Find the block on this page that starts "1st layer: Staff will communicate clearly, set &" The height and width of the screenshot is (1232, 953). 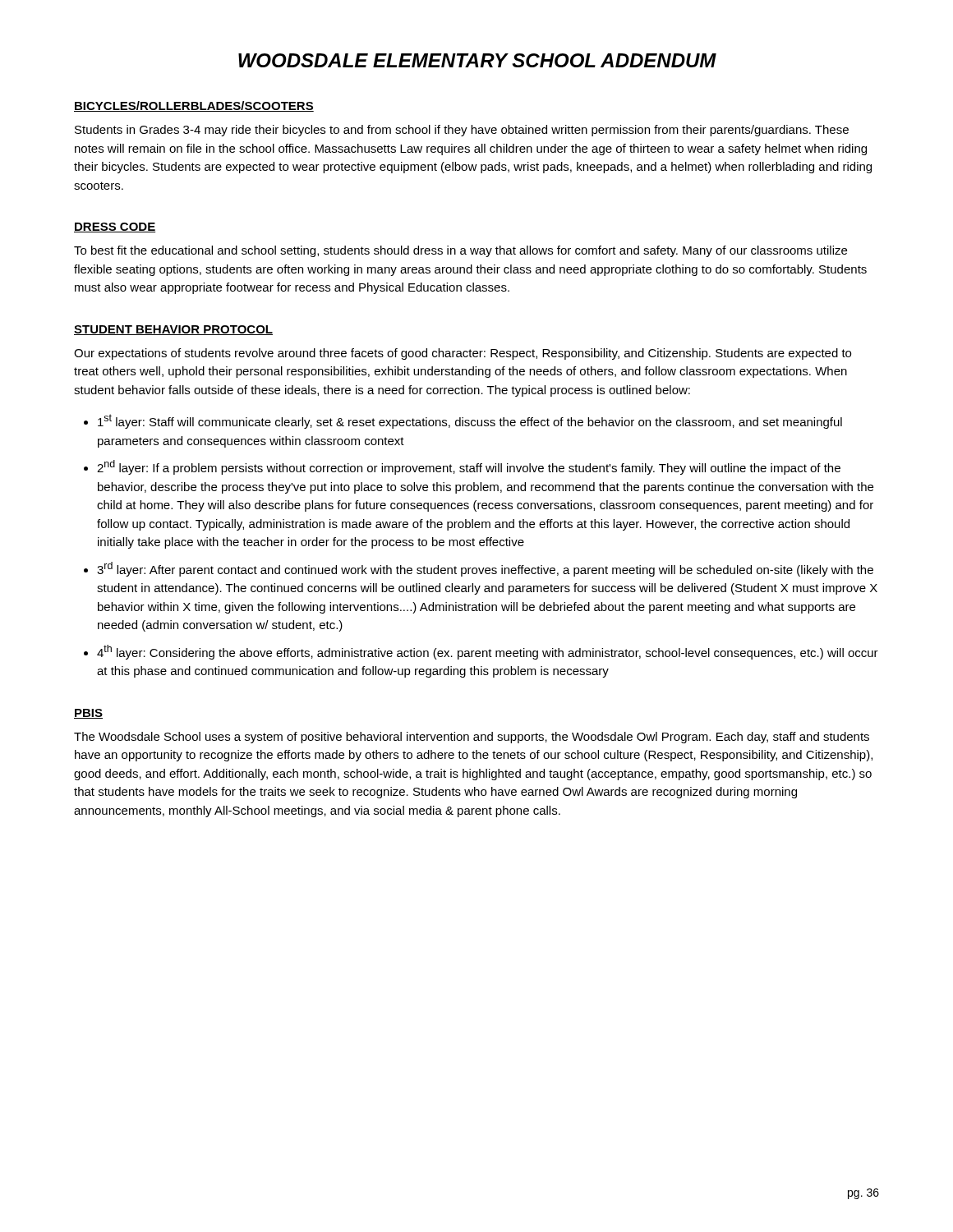(x=470, y=430)
